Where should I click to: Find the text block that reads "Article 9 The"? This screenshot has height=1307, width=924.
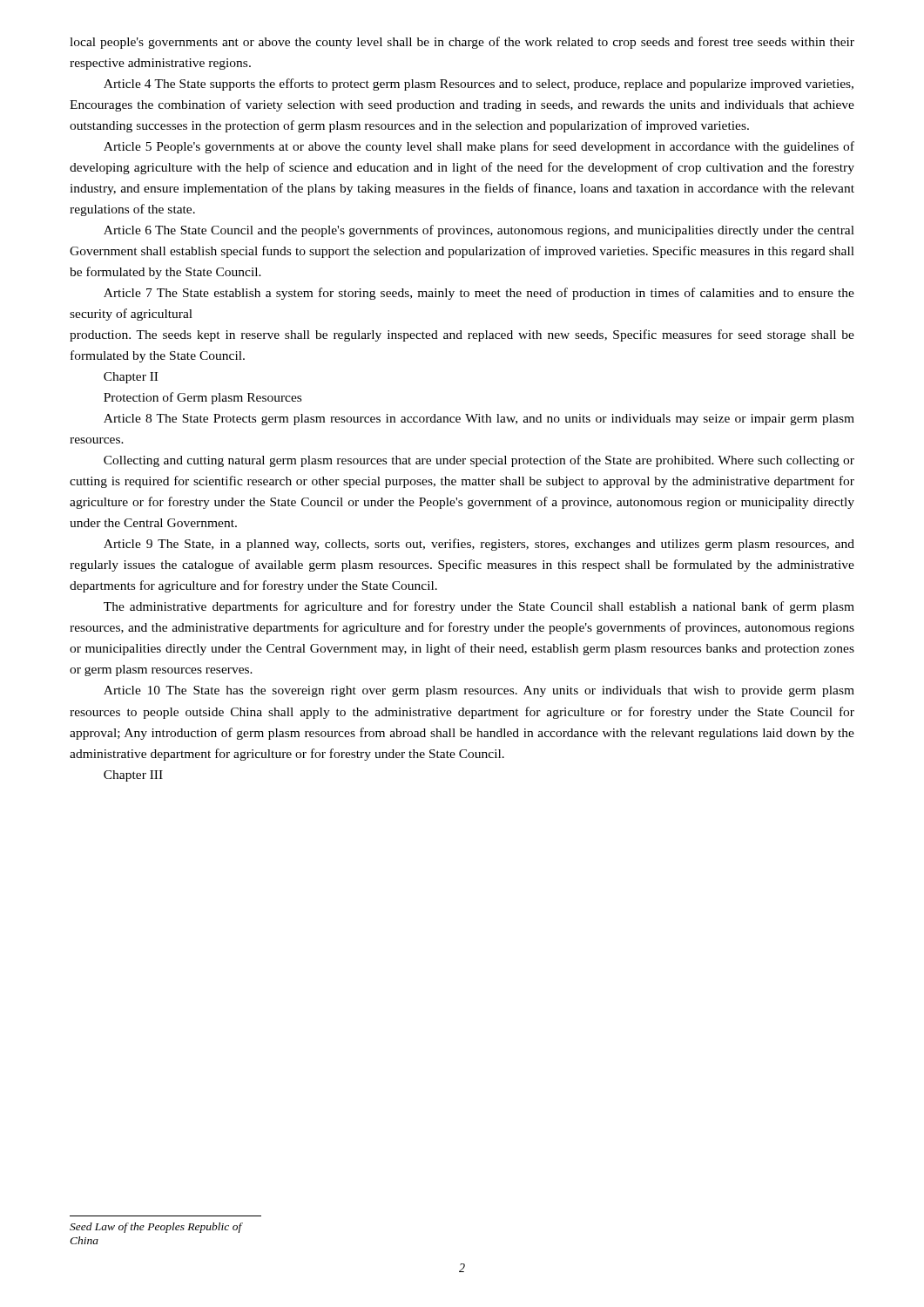(462, 564)
